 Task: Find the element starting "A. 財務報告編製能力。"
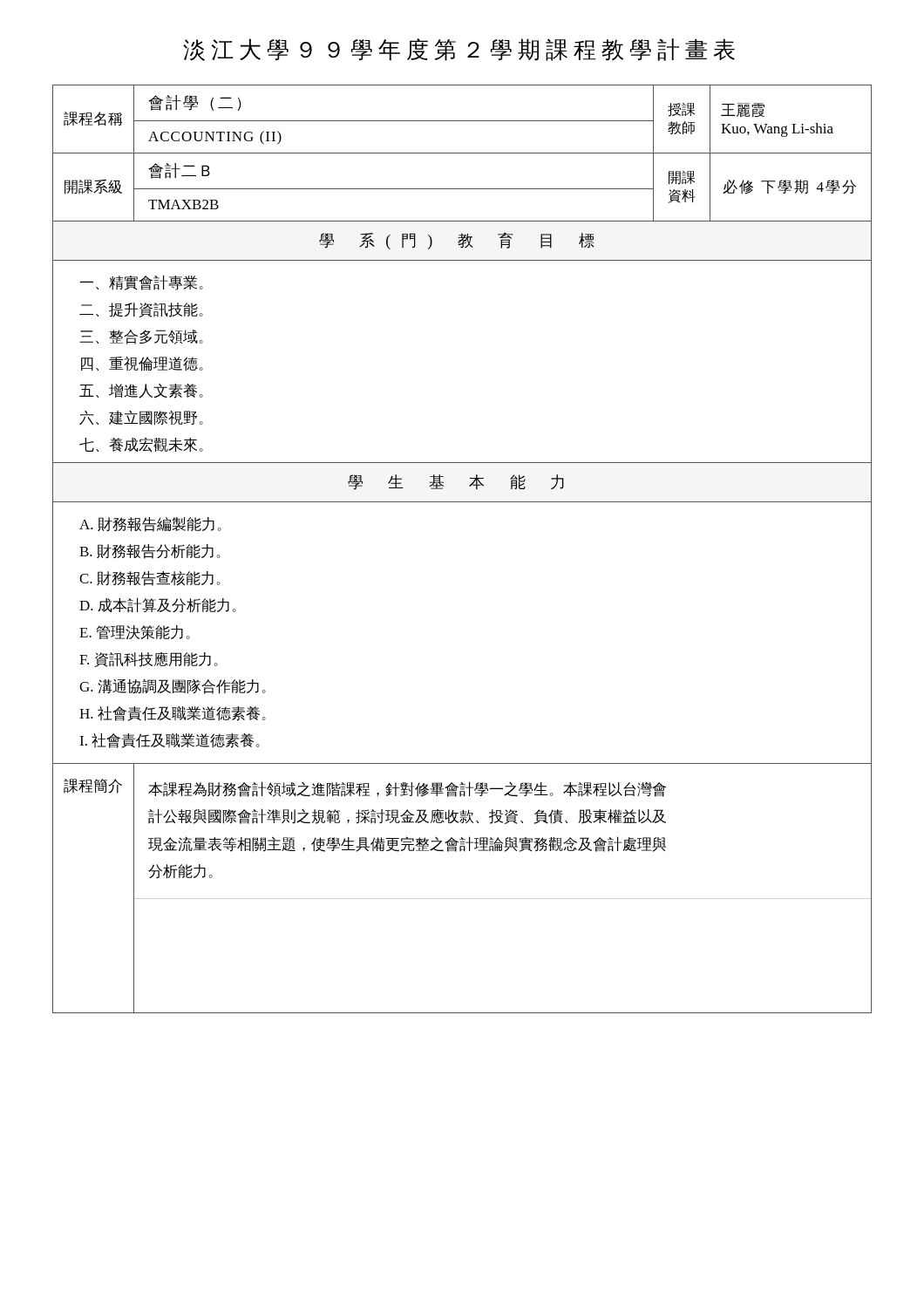155,525
